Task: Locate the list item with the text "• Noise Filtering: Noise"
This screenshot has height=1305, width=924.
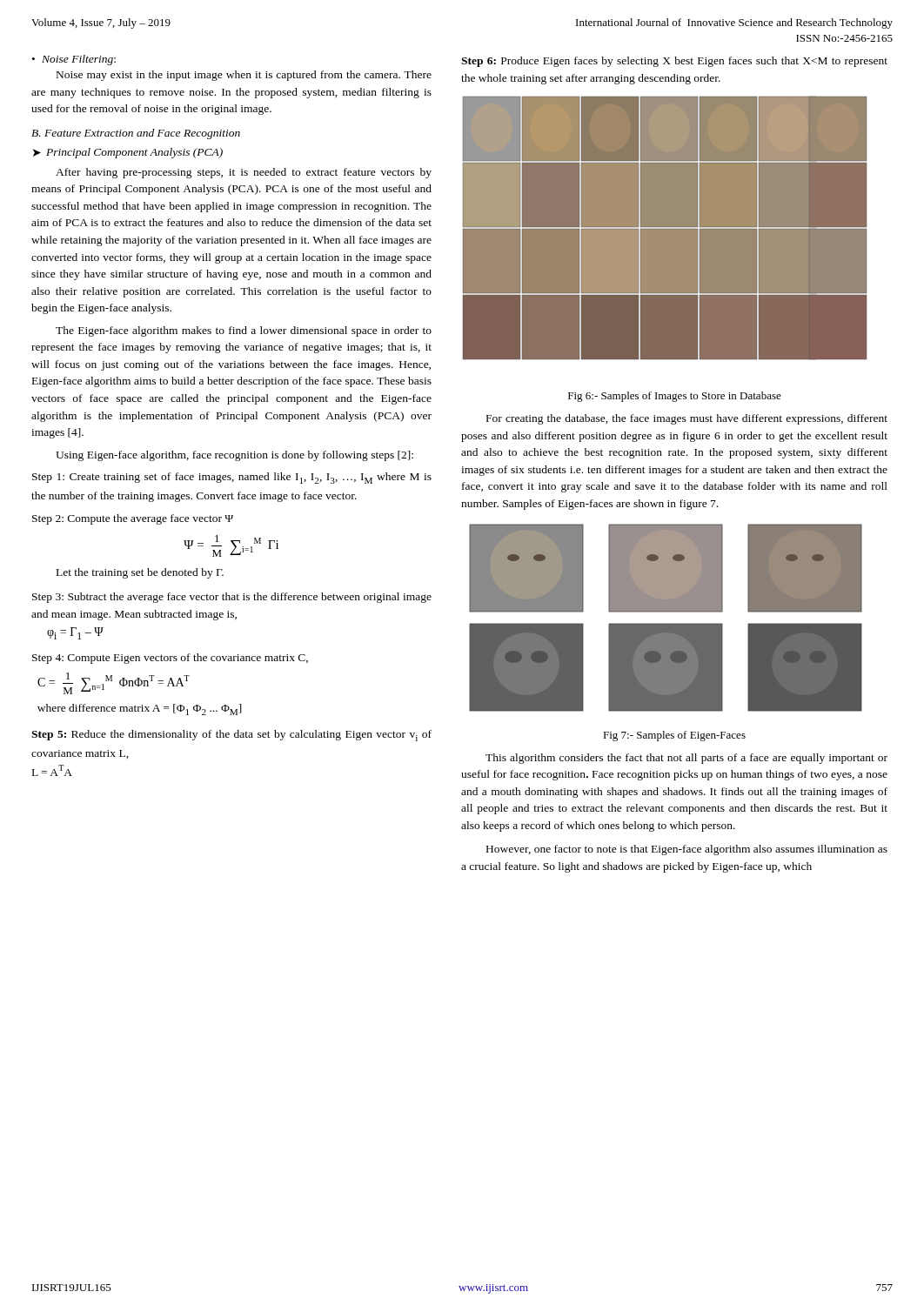Action: pyautogui.click(x=231, y=85)
